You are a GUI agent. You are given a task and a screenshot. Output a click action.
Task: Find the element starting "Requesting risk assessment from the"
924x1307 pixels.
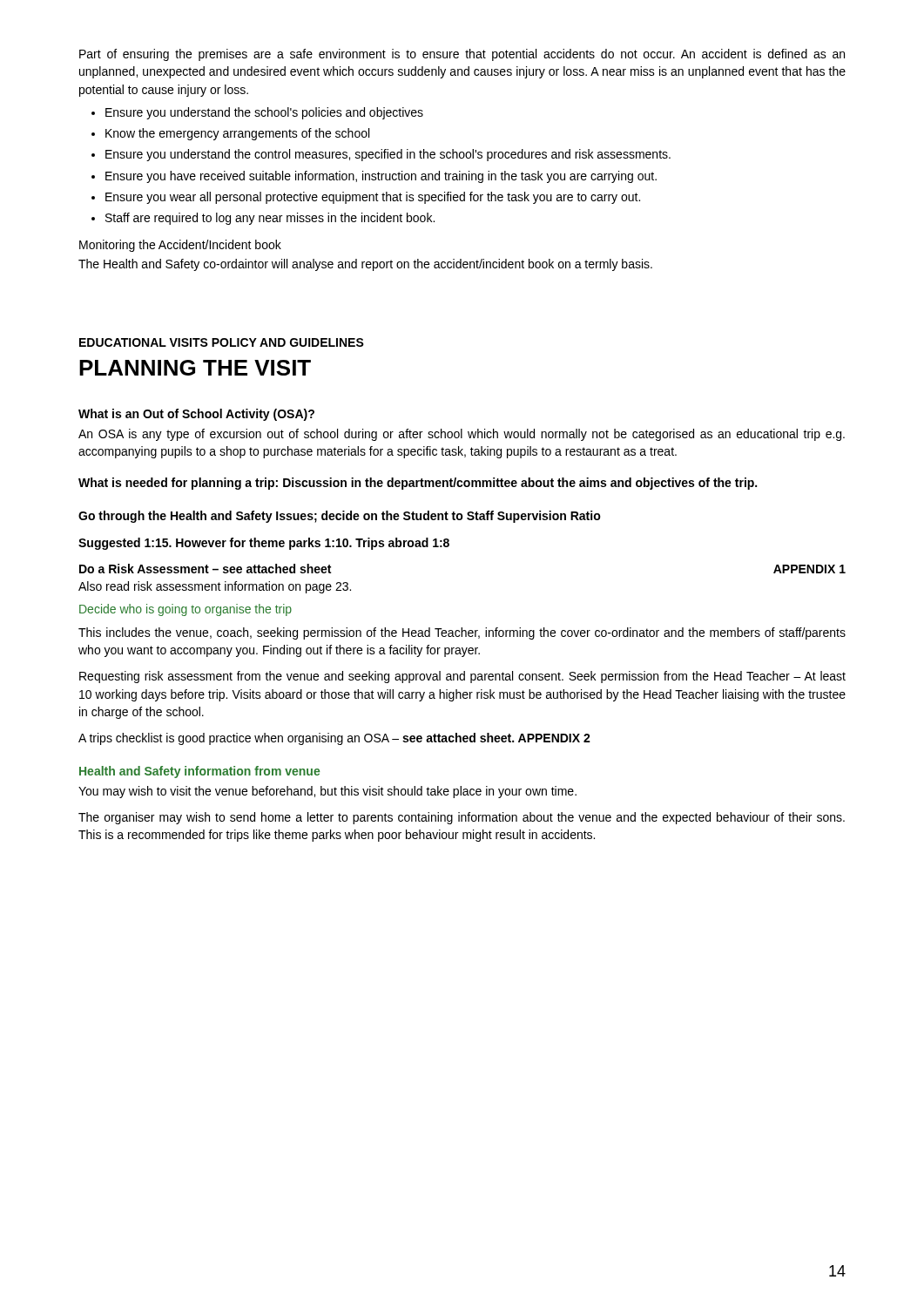tap(462, 694)
